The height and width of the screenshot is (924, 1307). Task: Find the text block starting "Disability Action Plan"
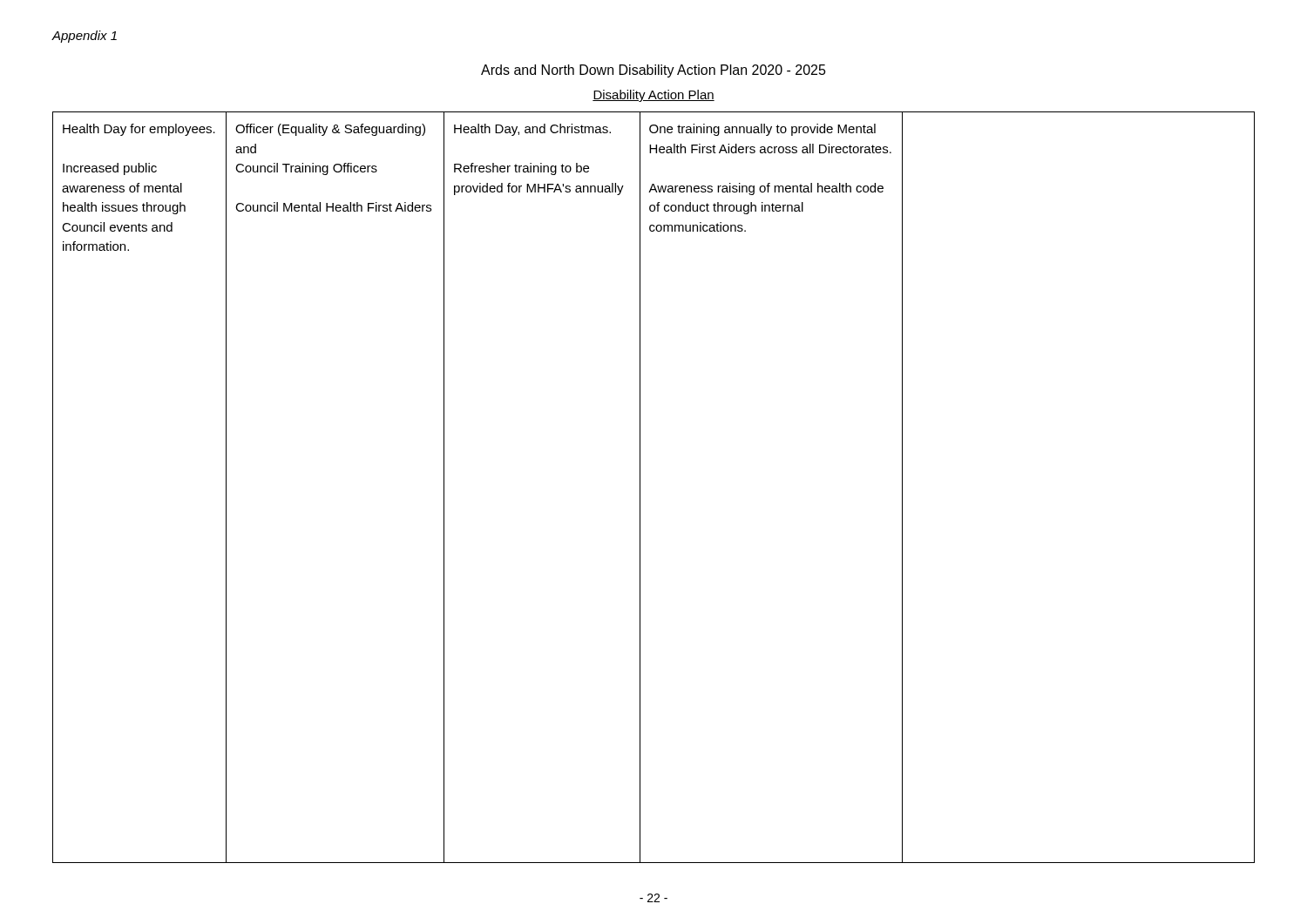[x=654, y=95]
